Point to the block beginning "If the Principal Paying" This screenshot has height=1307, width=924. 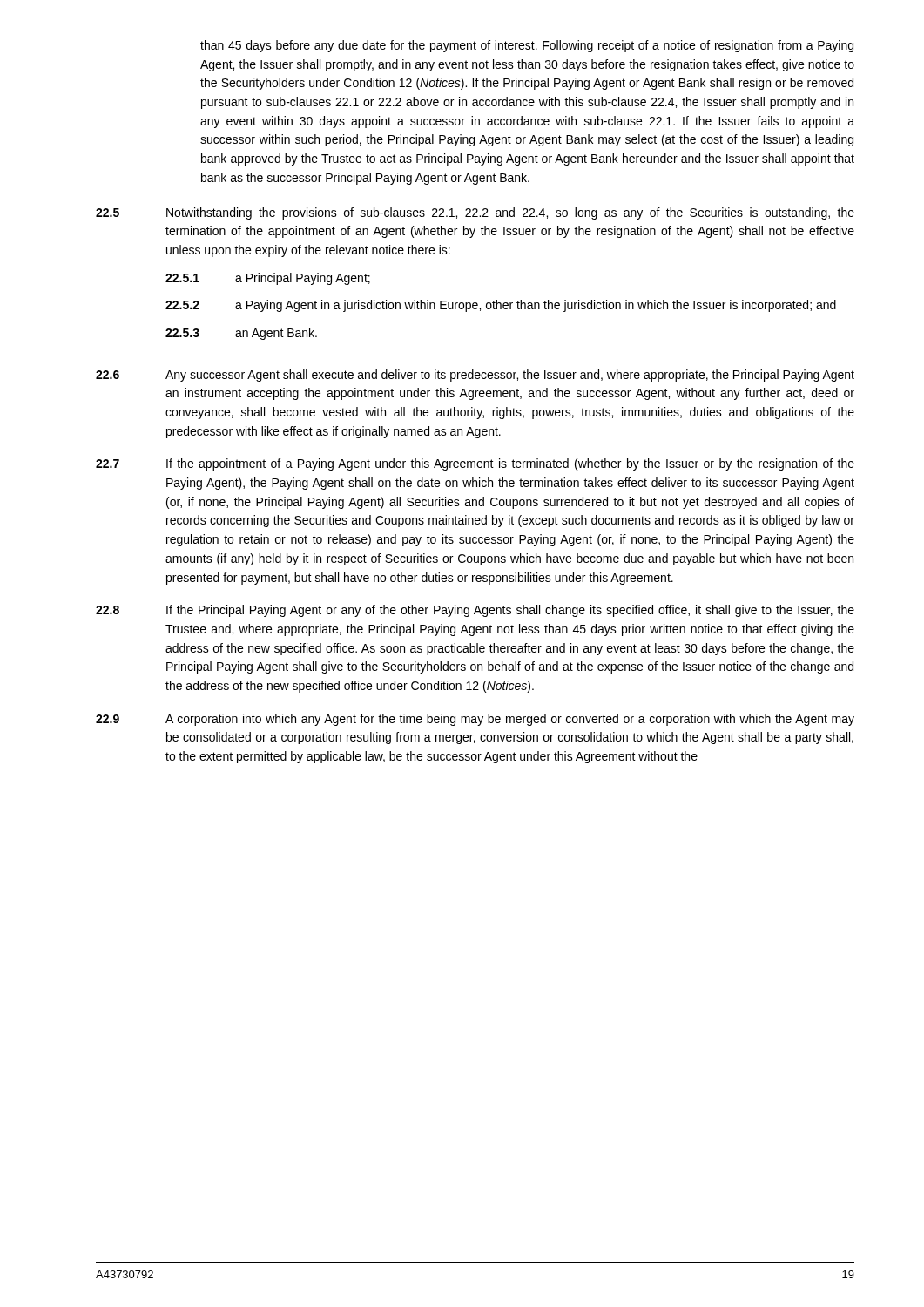(x=510, y=648)
